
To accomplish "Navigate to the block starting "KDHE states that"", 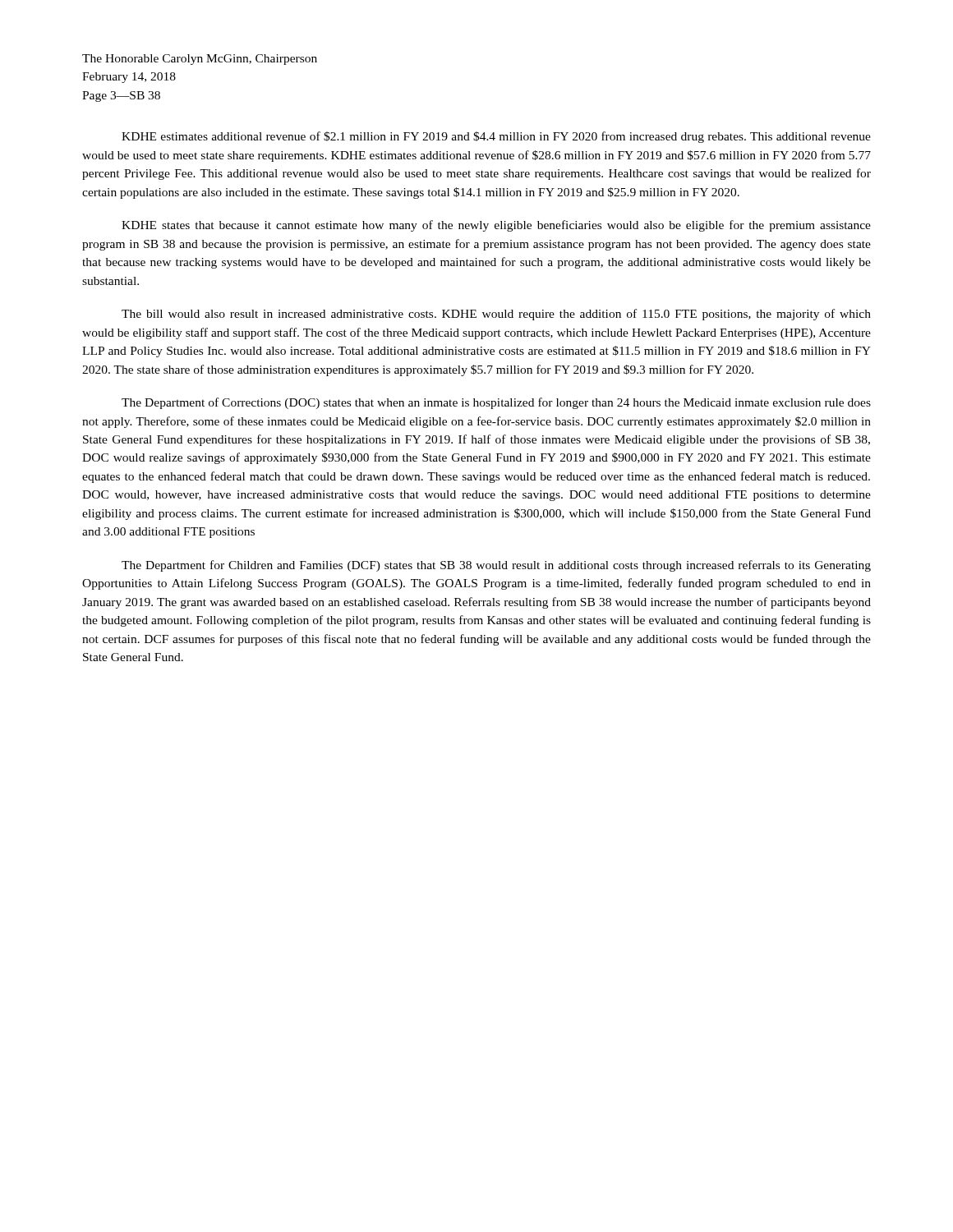I will coord(476,253).
